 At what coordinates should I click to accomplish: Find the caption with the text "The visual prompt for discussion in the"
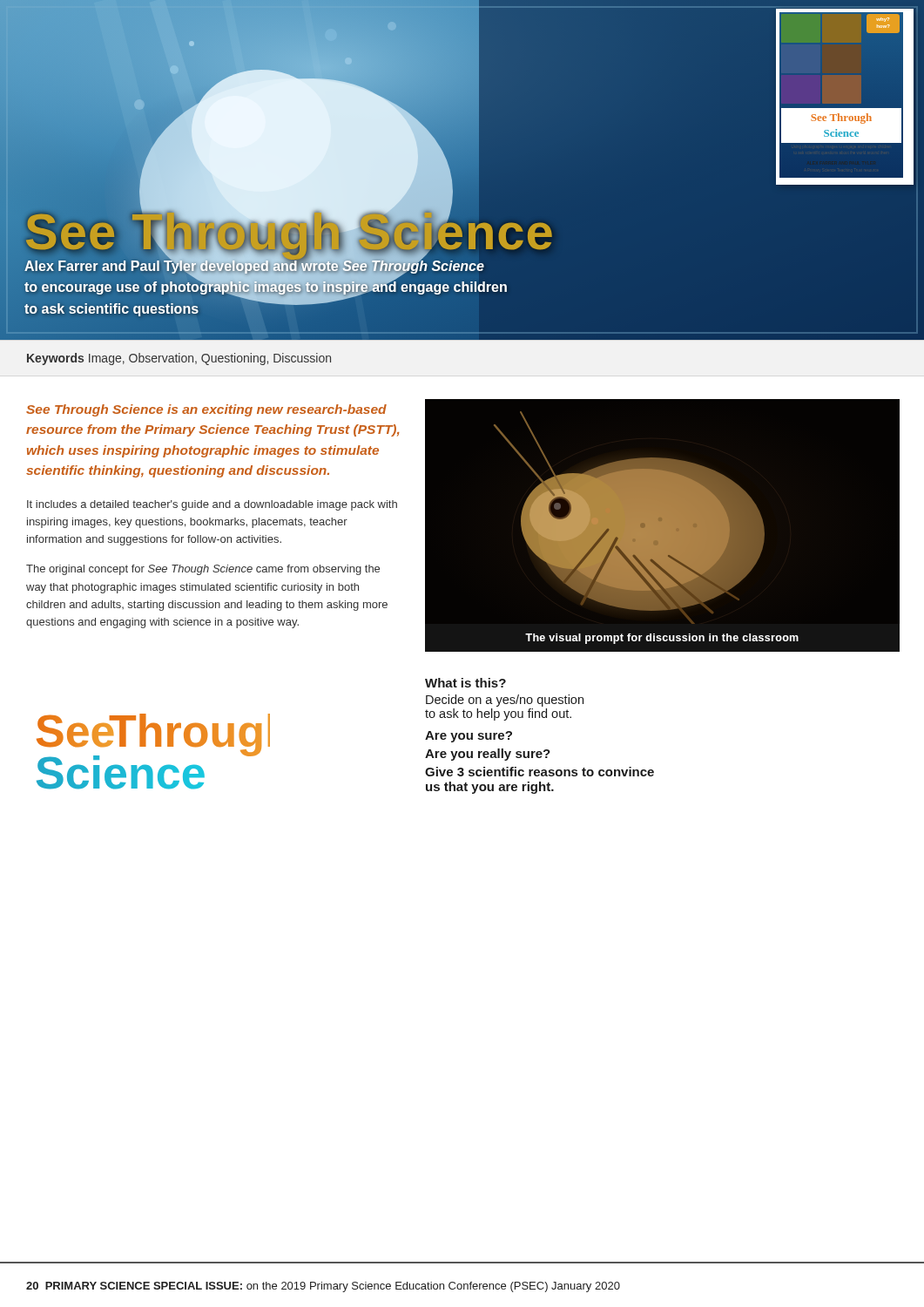(x=662, y=638)
